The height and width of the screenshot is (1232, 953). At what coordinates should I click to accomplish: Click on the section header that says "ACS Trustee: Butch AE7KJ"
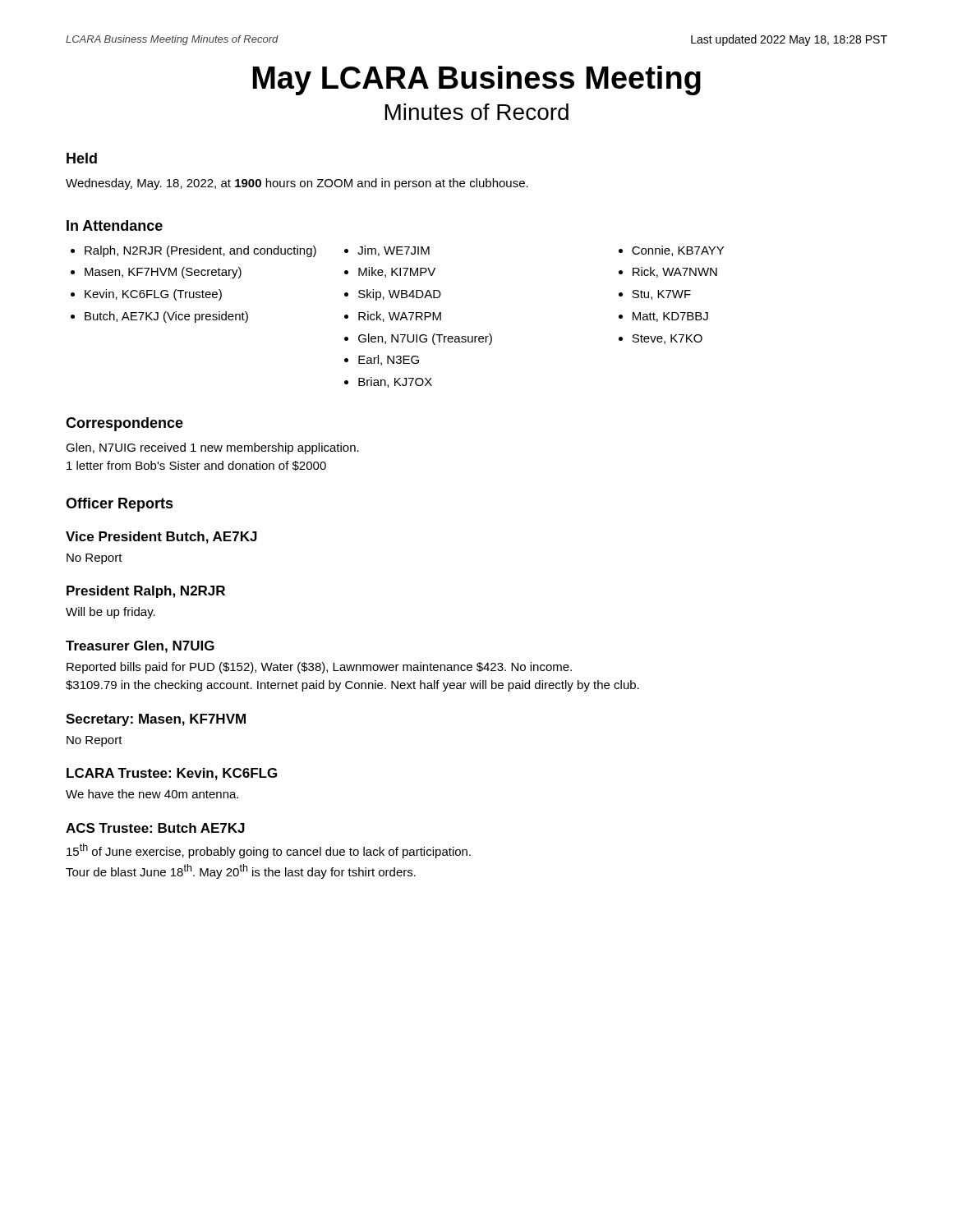click(x=156, y=828)
